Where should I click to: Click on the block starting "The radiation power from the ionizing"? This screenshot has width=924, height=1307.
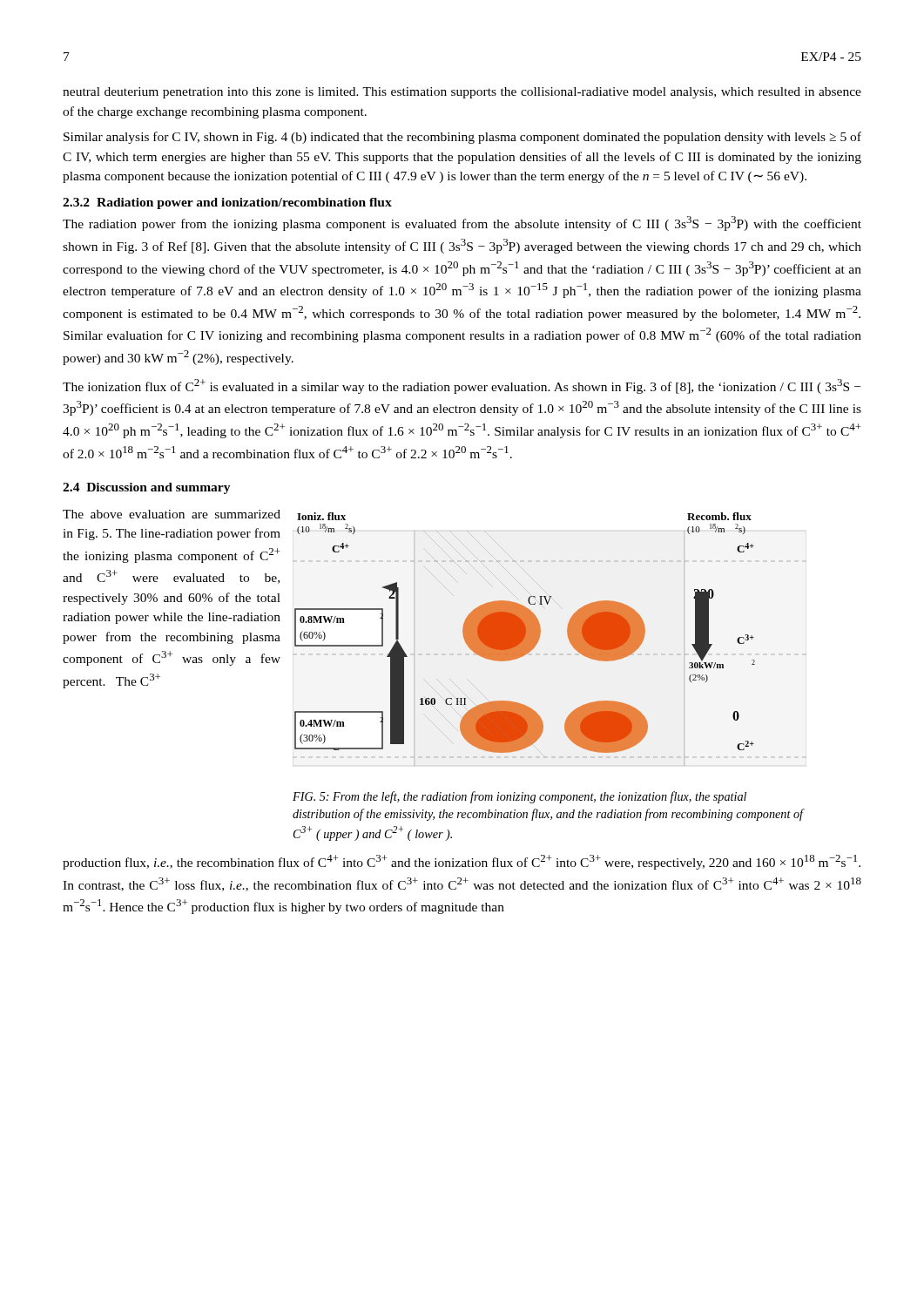click(462, 338)
